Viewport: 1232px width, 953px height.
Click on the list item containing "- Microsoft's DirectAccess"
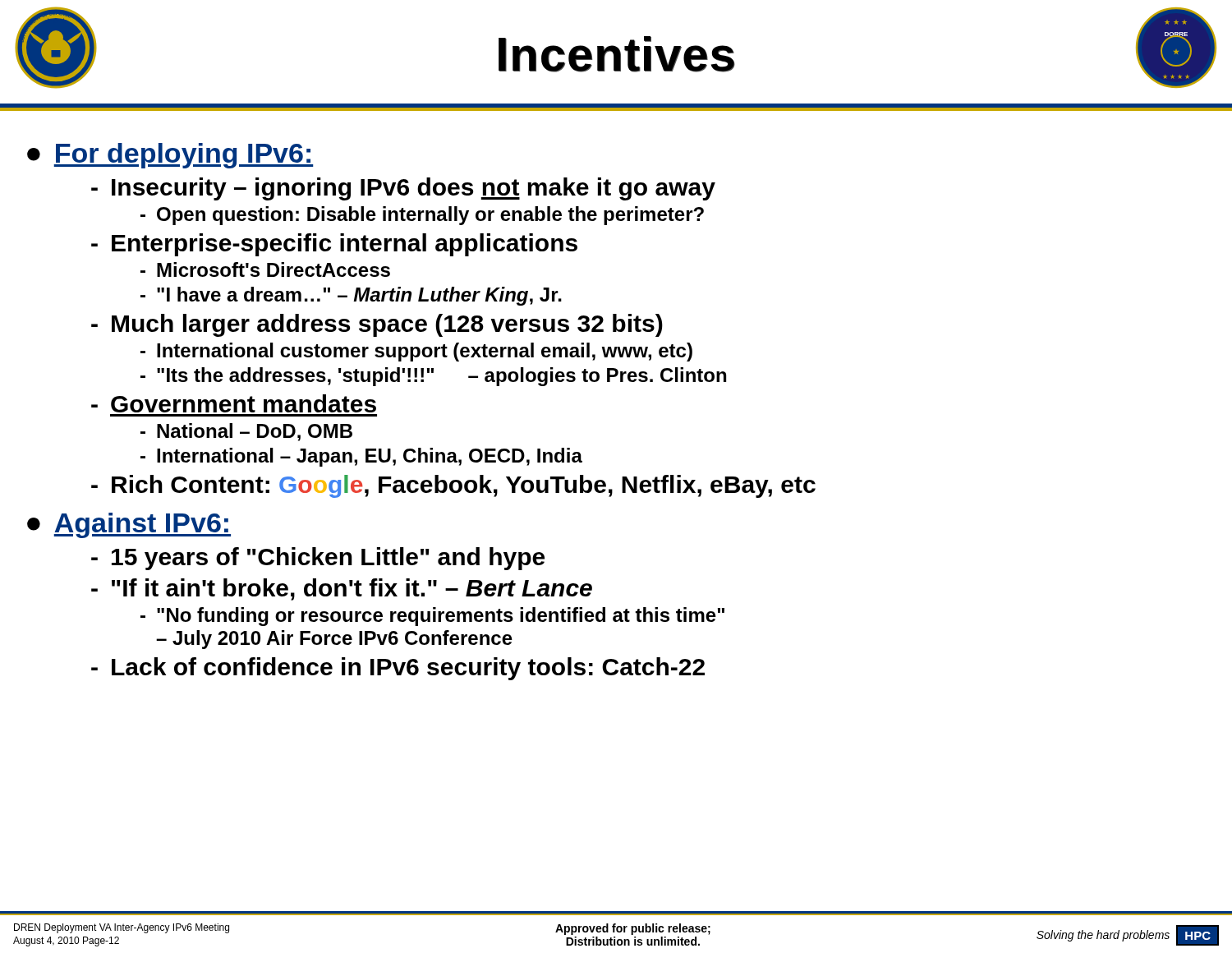[x=265, y=270]
